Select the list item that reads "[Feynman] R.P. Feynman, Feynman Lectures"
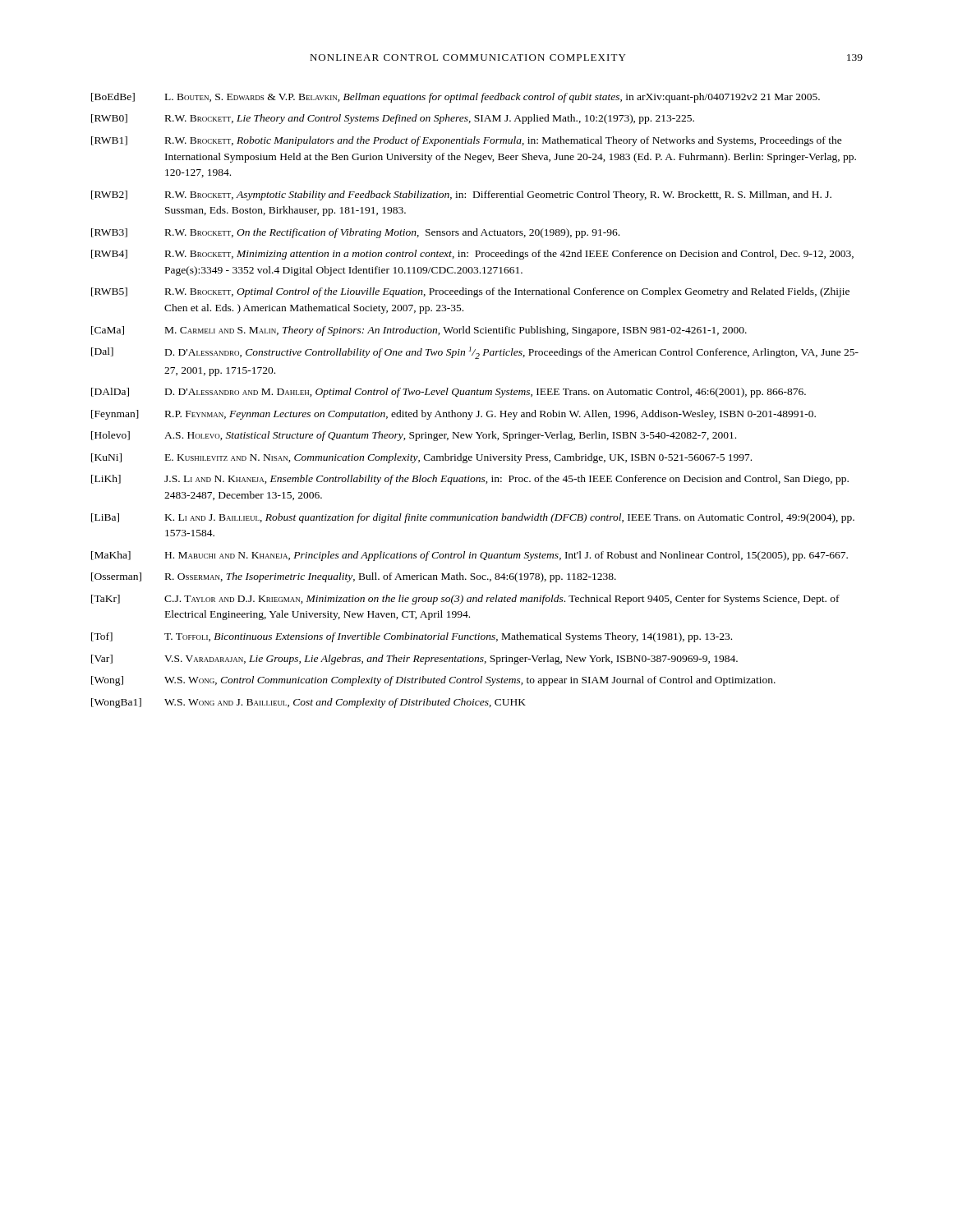Viewport: 953px width, 1232px height. pos(453,414)
